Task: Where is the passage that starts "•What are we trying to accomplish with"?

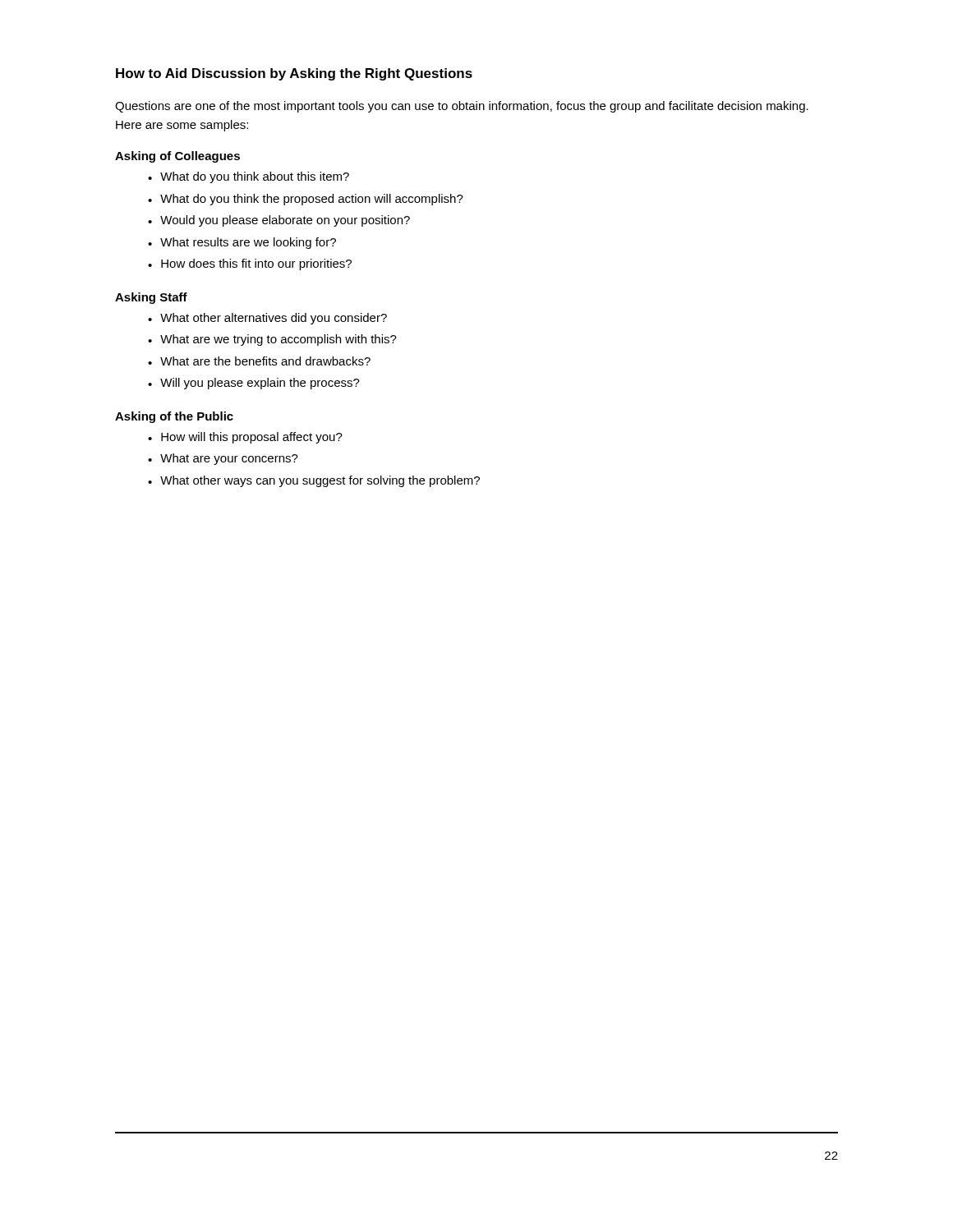Action: click(x=272, y=340)
